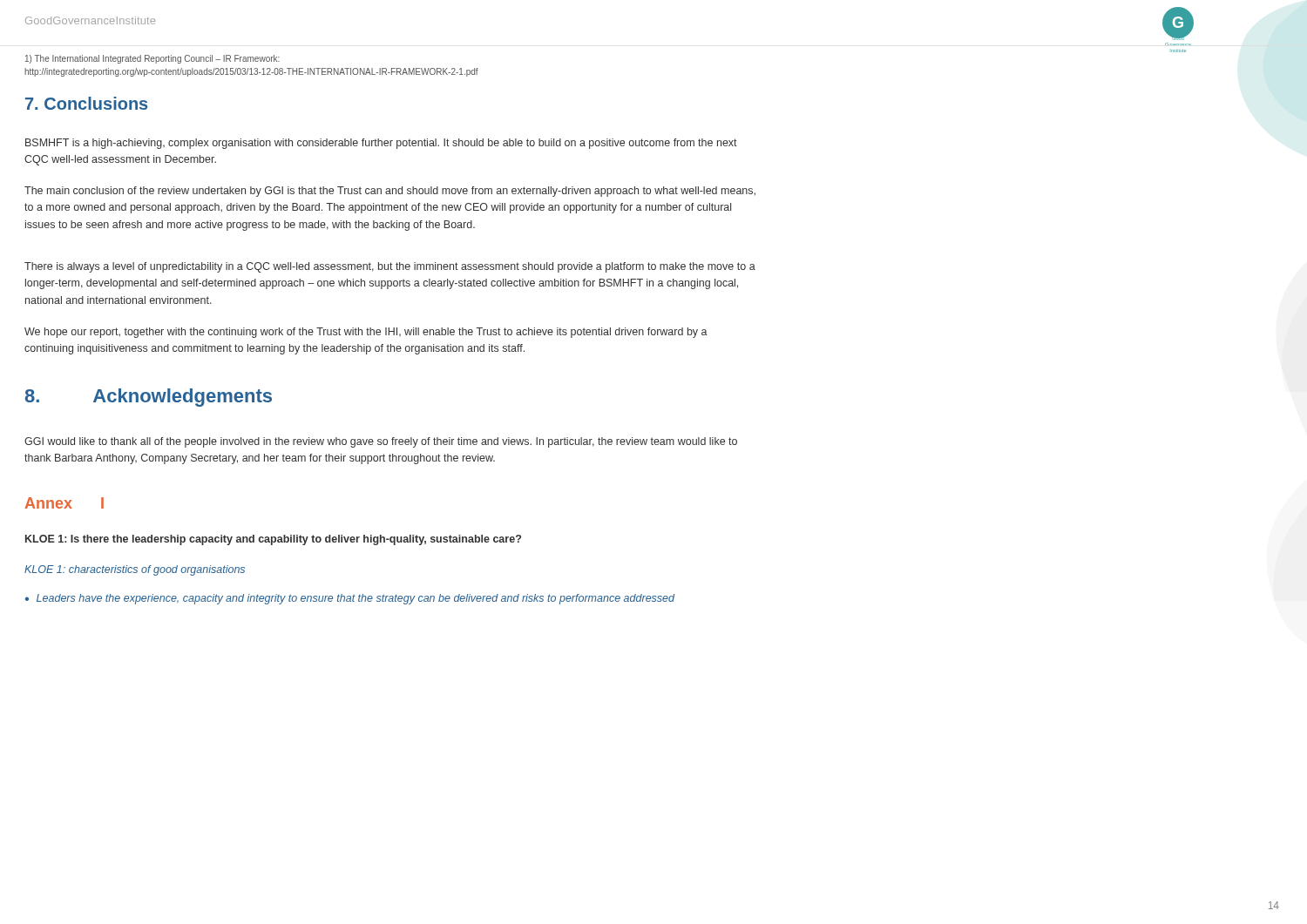Image resolution: width=1307 pixels, height=924 pixels.
Task: Select the text block that reads "BSMHFT is a high-achieving, complex organisation"
Action: 381,151
